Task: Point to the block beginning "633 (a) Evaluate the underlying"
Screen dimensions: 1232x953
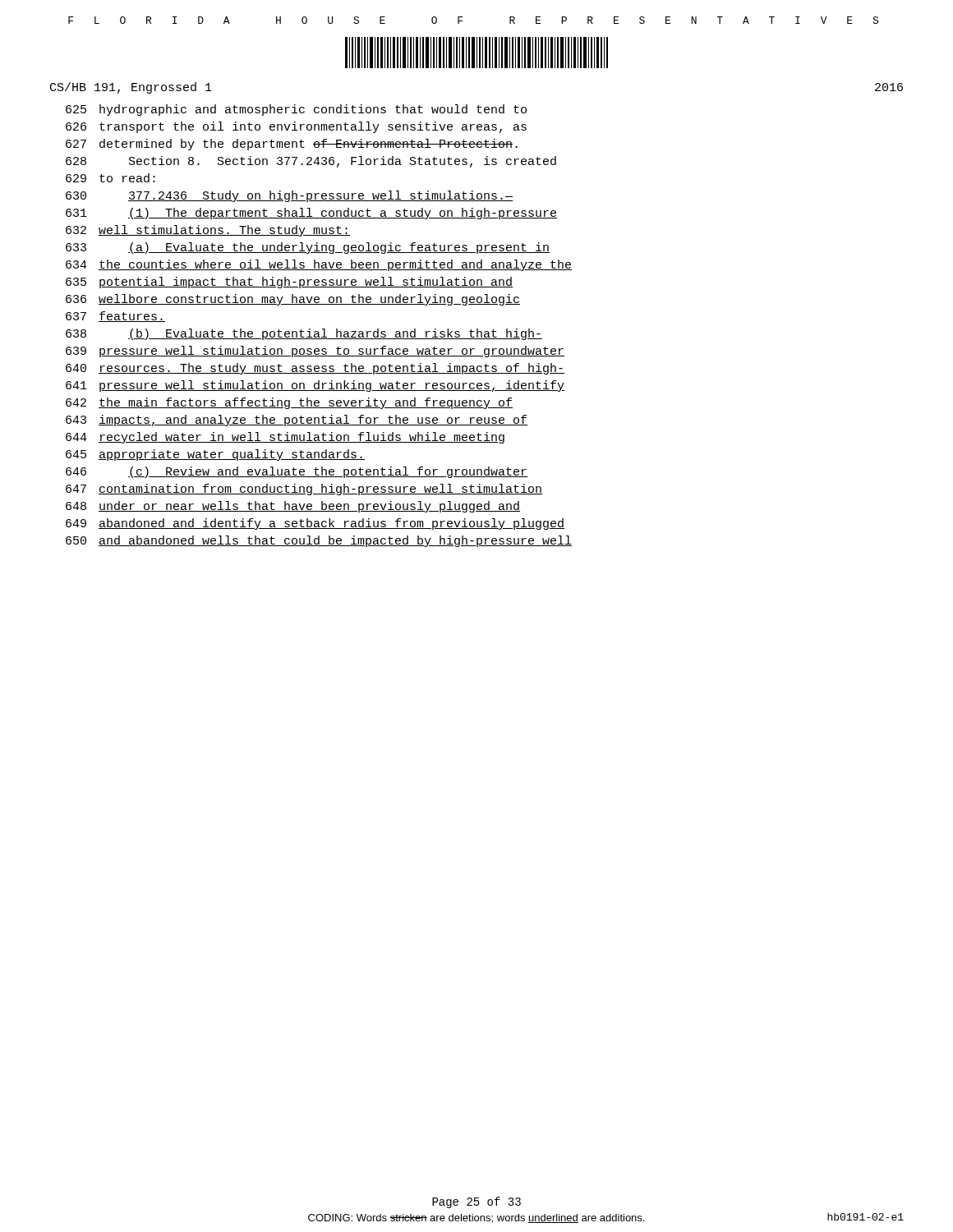Action: tap(299, 248)
